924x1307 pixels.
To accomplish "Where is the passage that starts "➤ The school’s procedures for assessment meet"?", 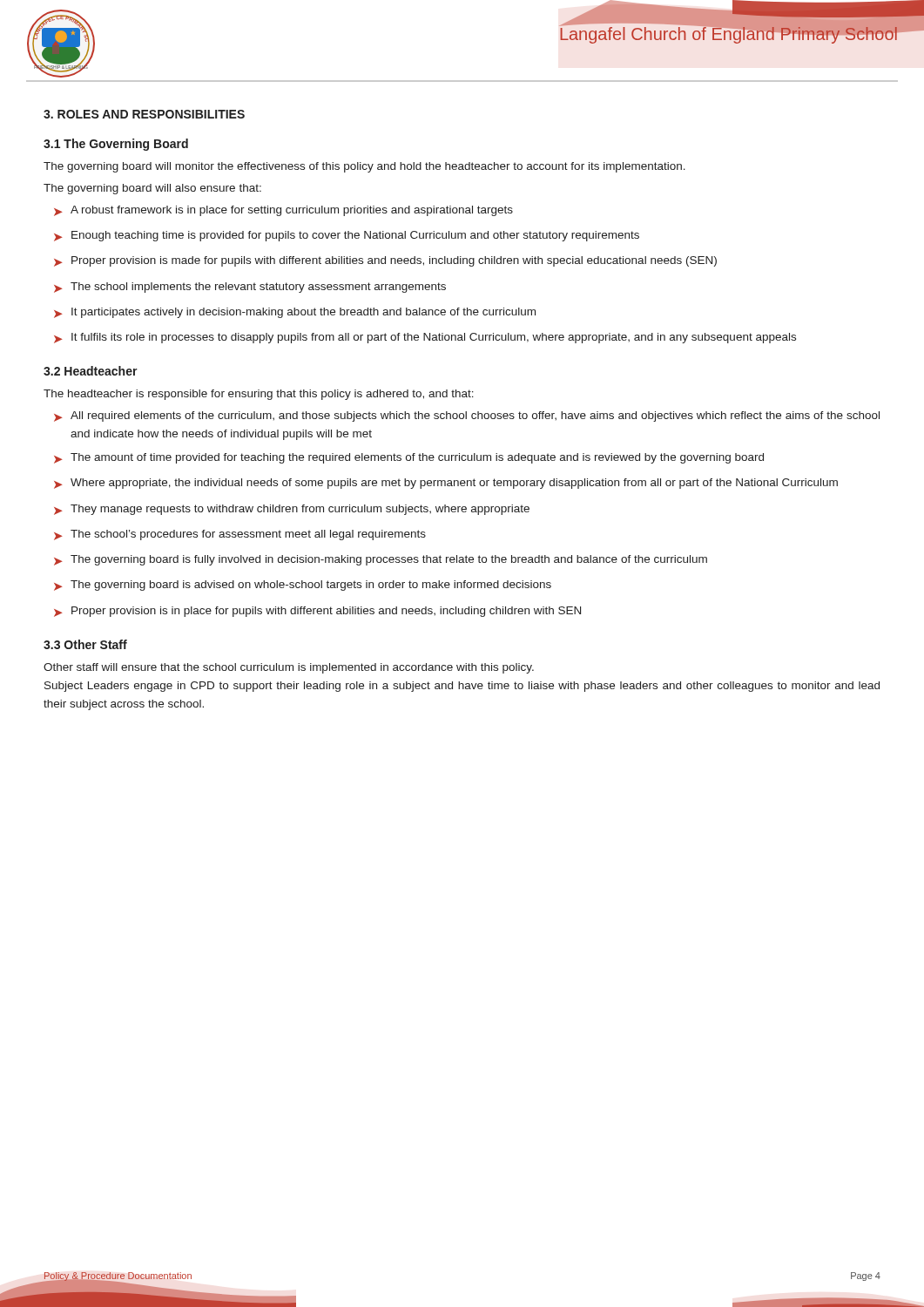I will pyautogui.click(x=240, y=535).
